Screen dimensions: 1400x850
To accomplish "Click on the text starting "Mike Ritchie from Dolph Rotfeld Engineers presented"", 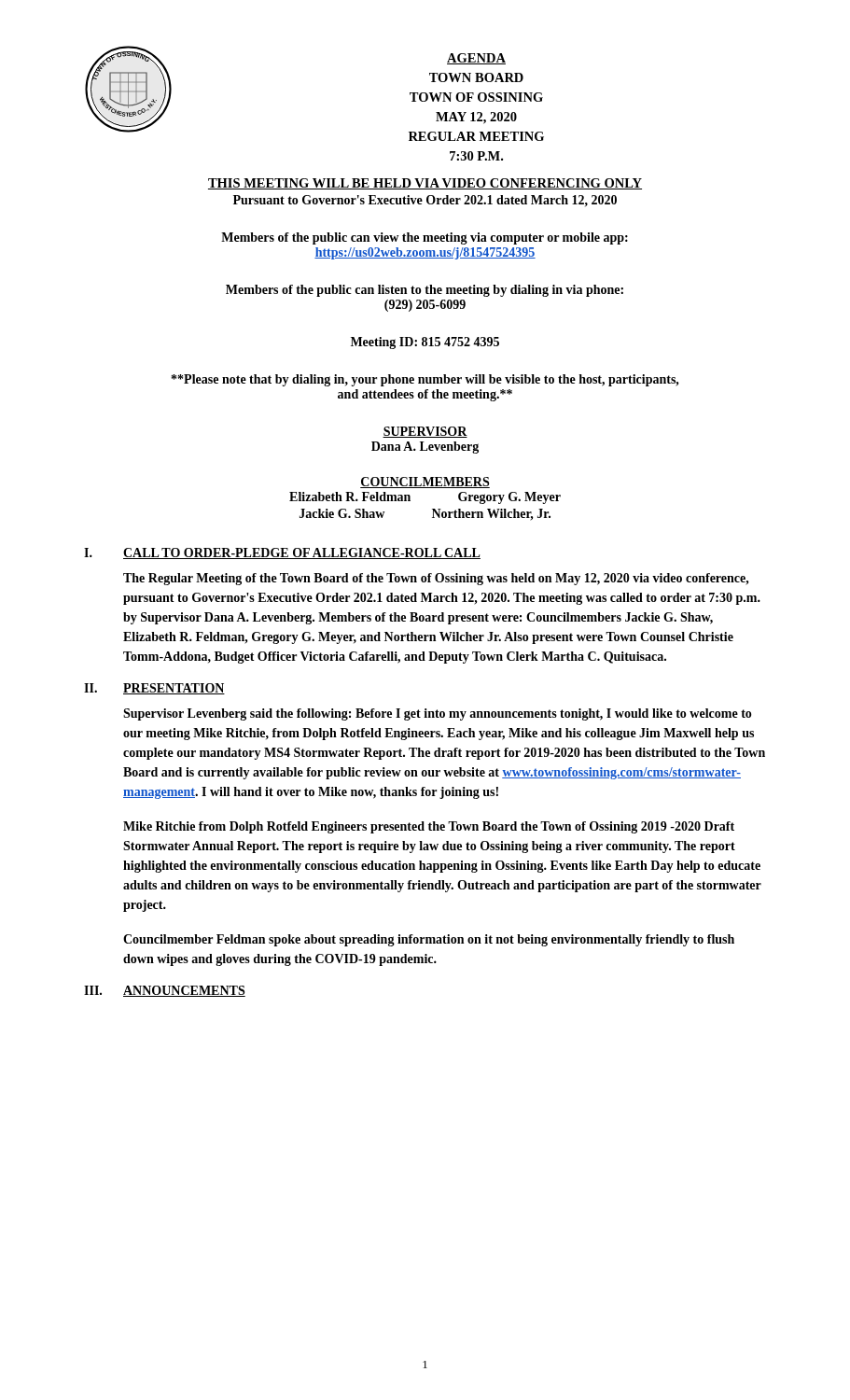I will (425, 869).
